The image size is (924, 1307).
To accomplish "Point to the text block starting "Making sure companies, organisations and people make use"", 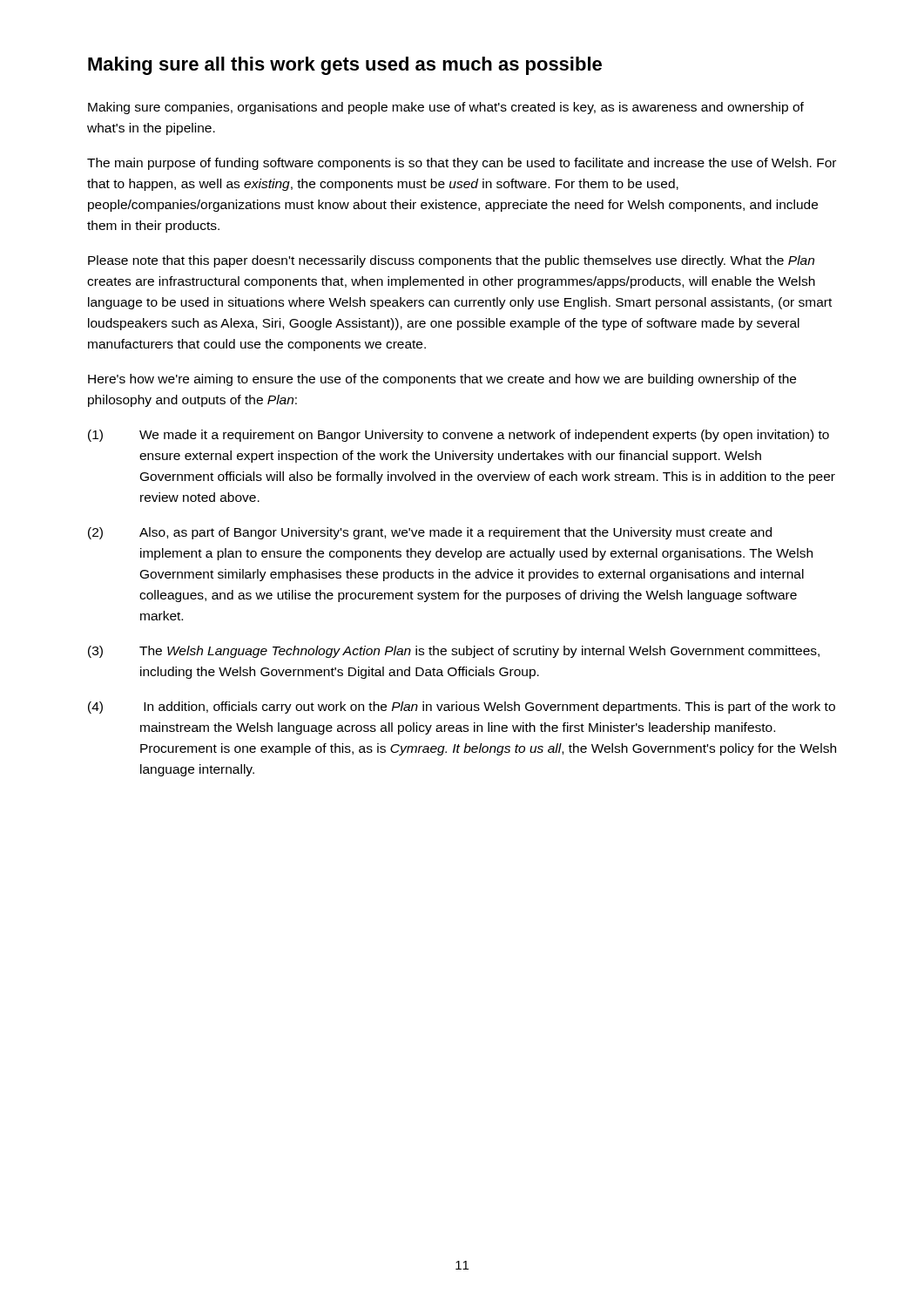I will pyautogui.click(x=445, y=117).
